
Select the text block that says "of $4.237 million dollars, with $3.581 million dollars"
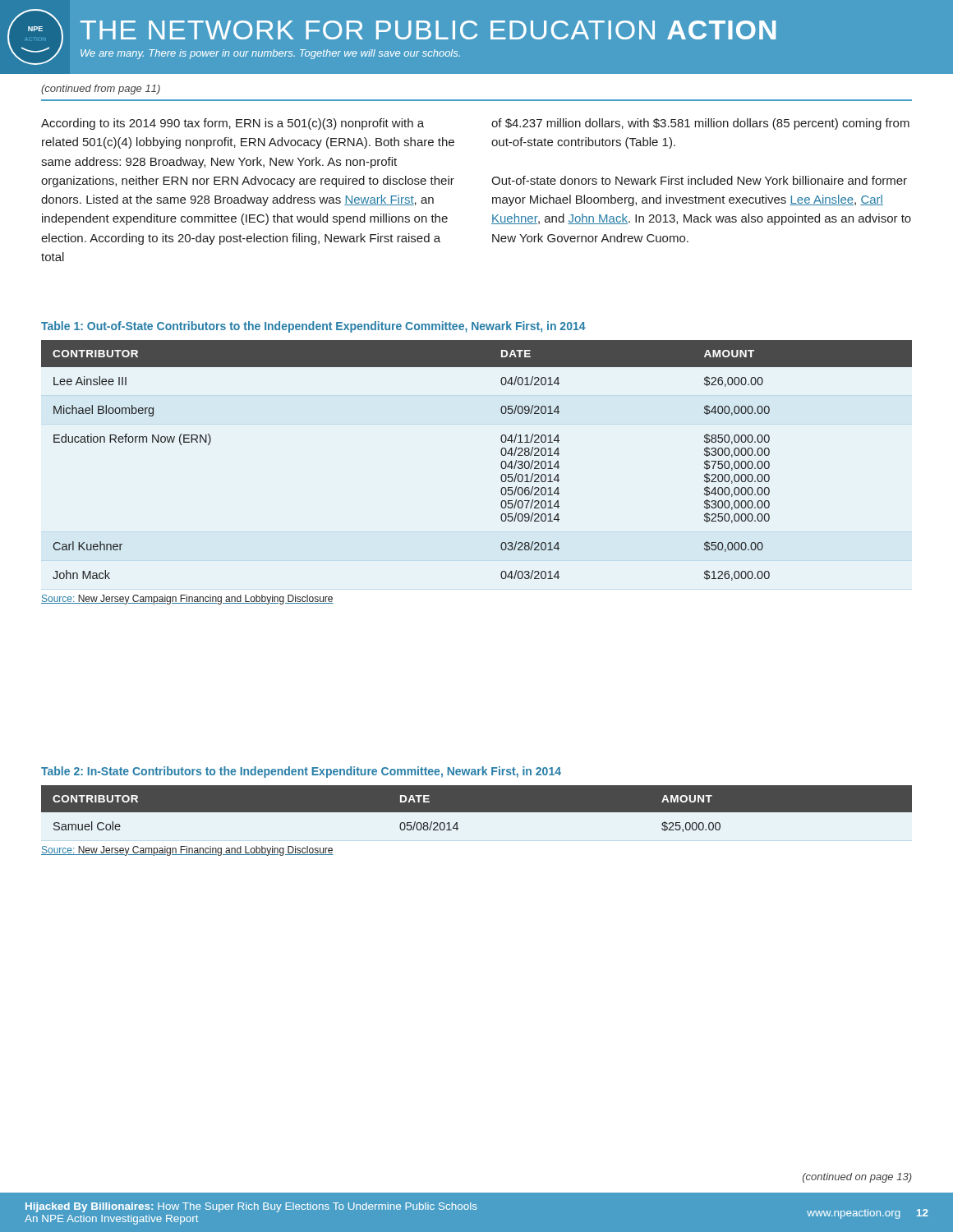(701, 180)
